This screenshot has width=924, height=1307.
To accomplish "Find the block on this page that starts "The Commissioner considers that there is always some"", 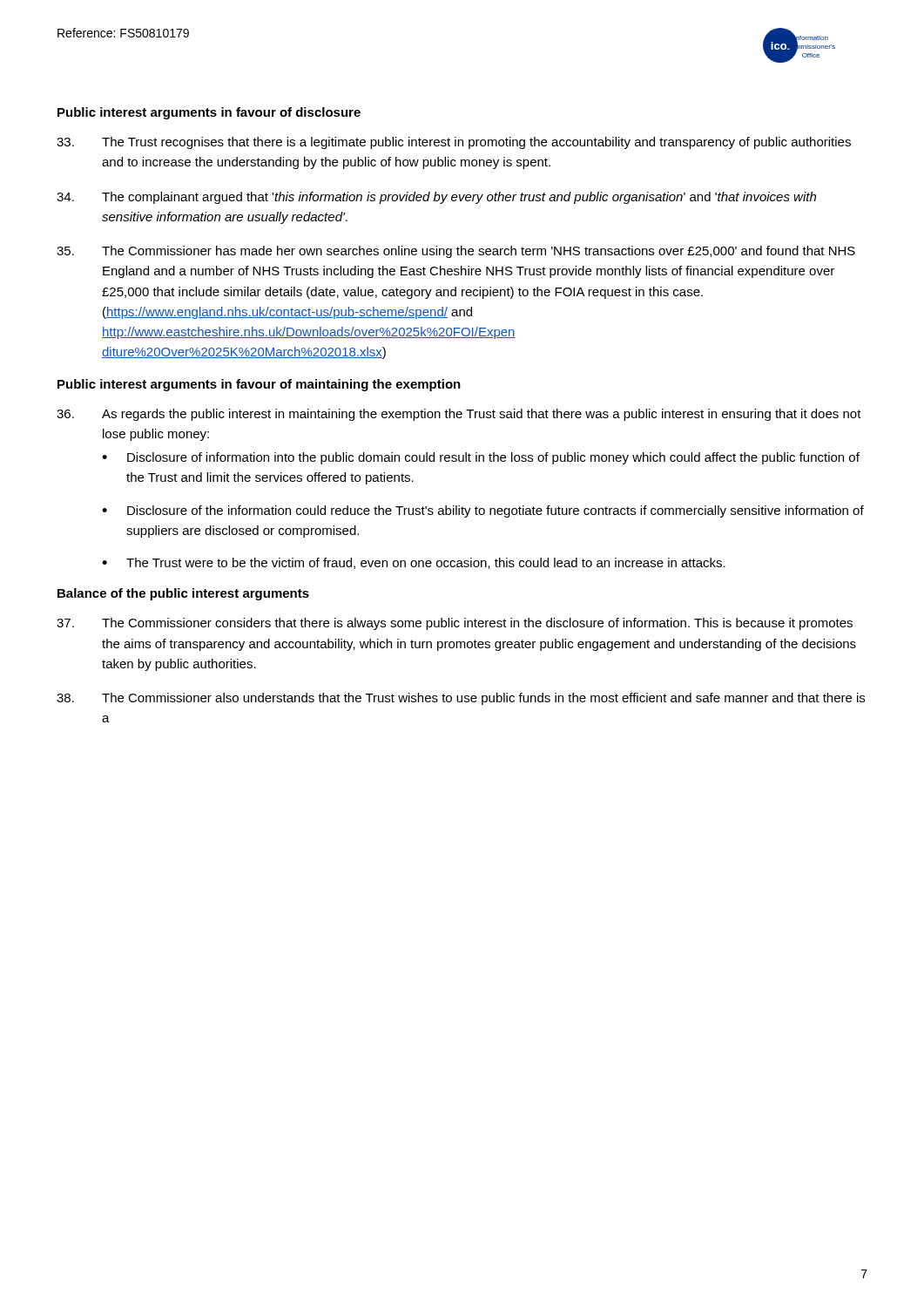I will [462, 643].
